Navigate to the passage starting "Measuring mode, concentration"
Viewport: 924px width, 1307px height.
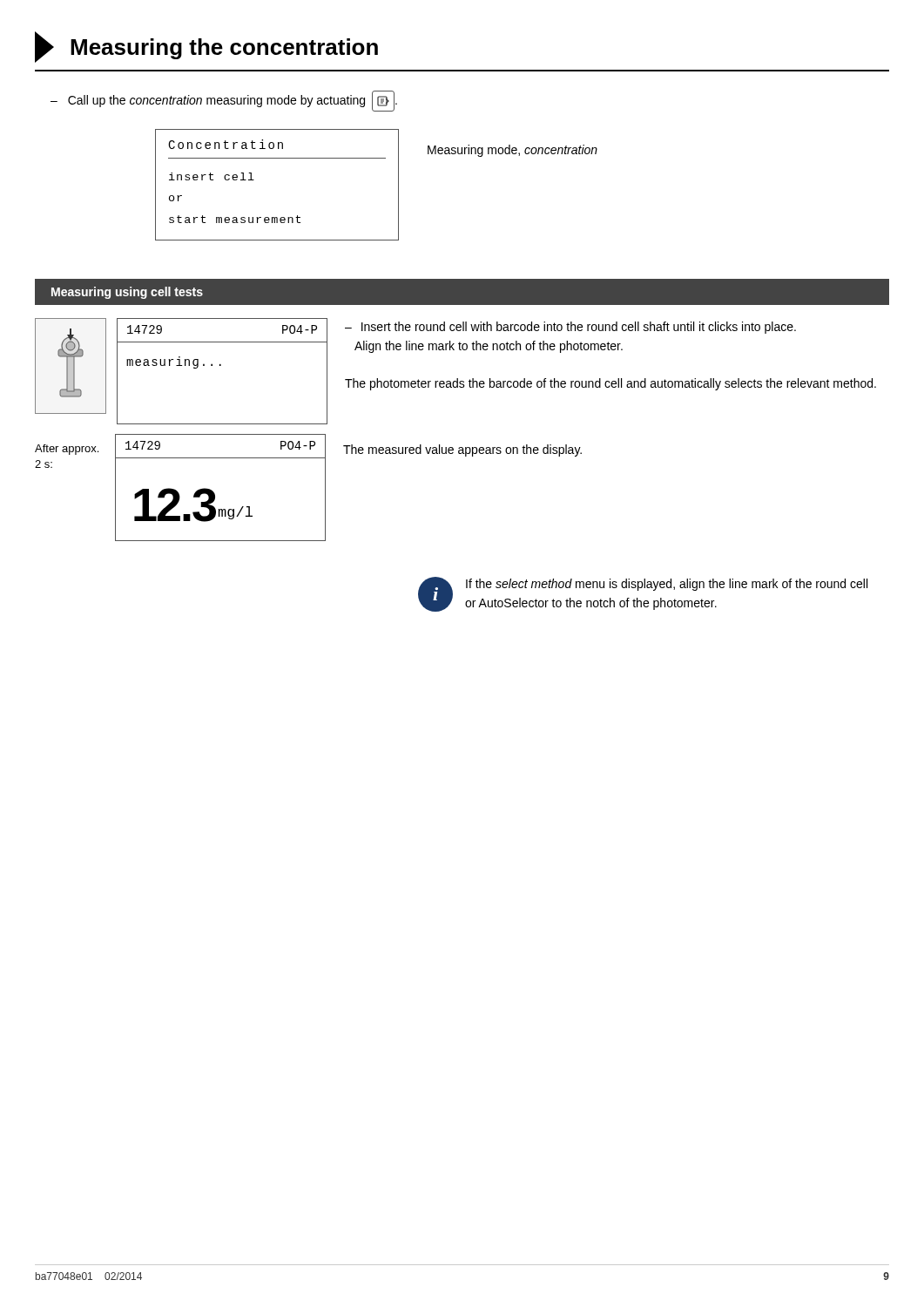(x=512, y=150)
